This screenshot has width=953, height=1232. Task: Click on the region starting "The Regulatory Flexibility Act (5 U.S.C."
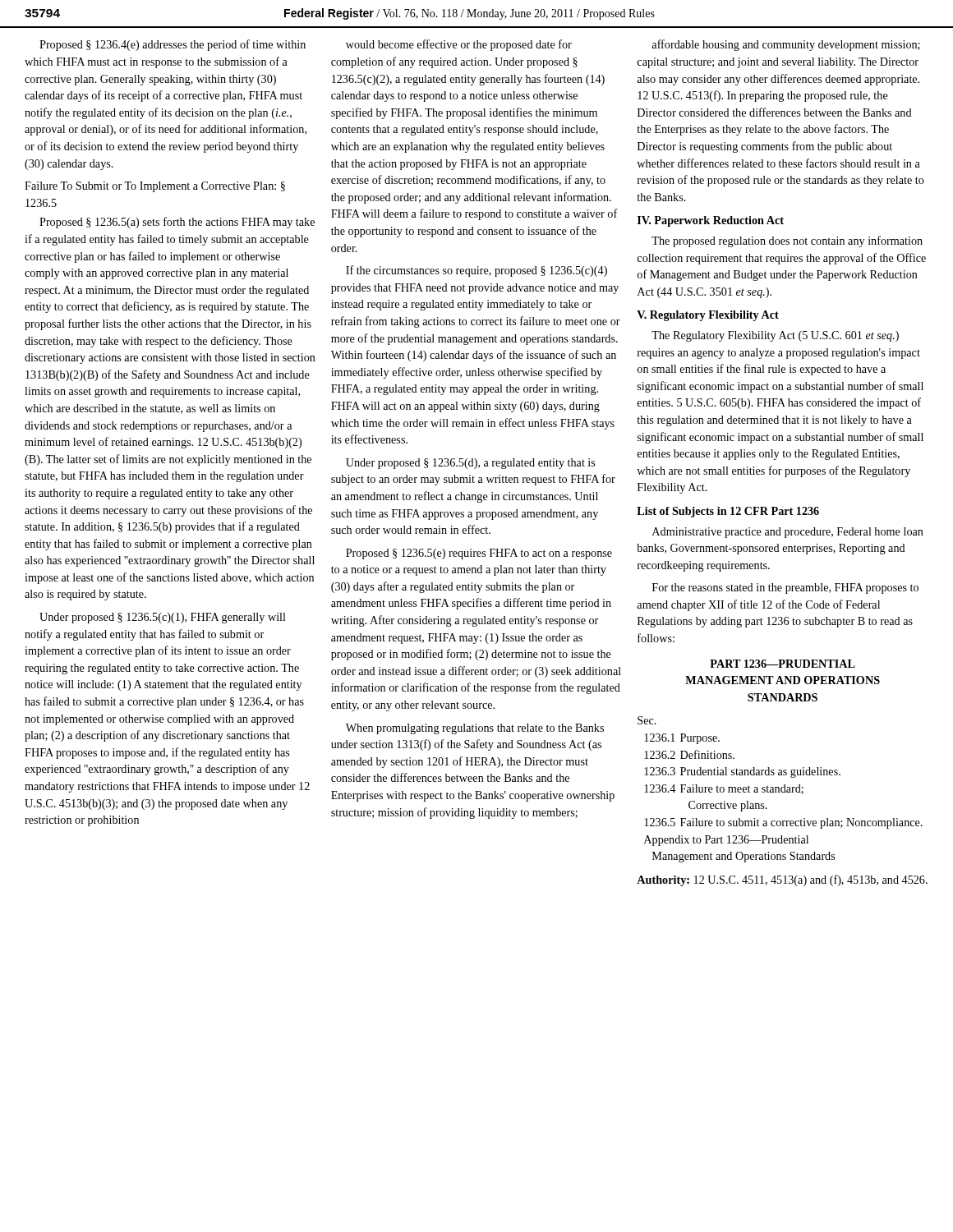(783, 411)
